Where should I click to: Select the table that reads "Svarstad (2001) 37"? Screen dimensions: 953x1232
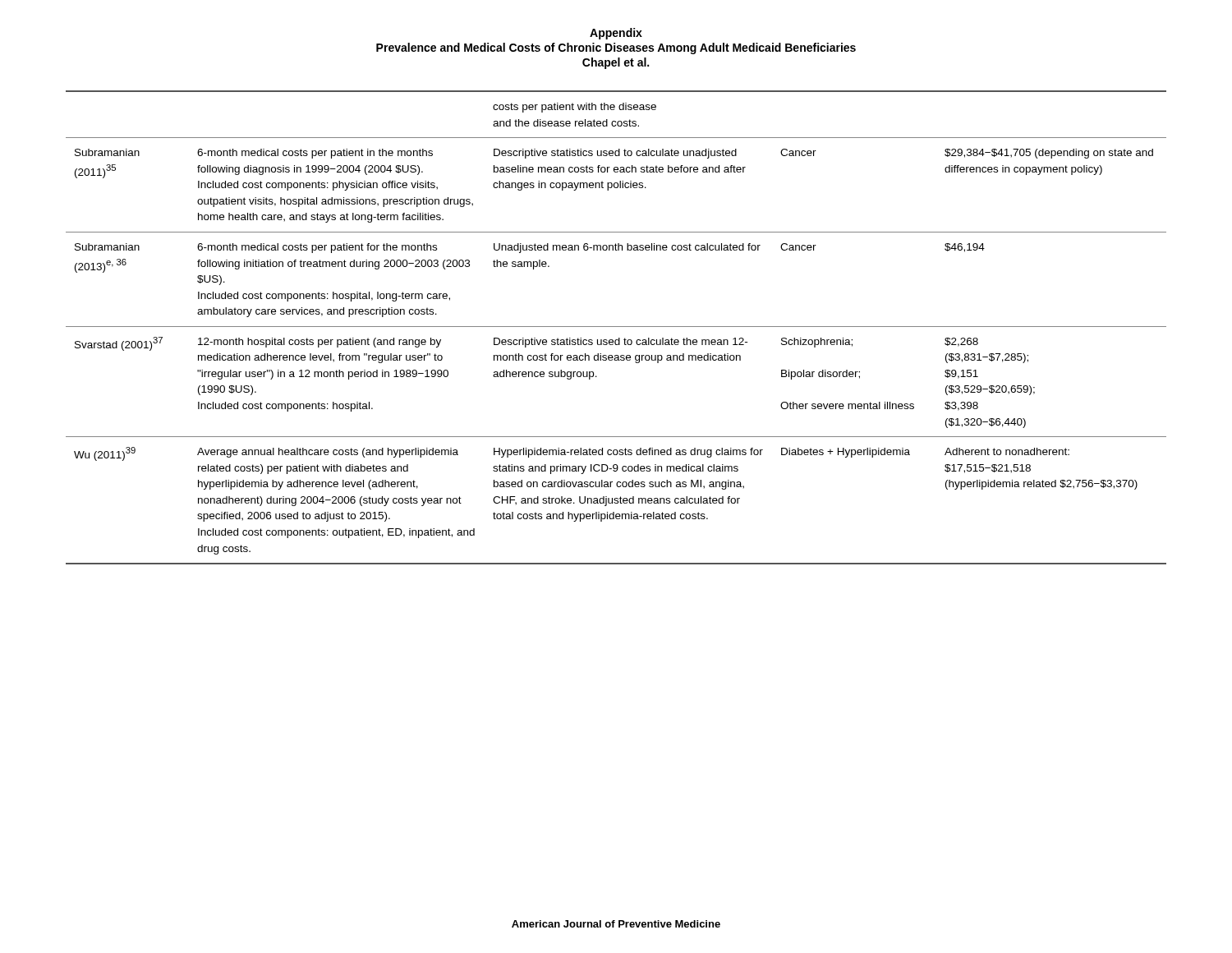click(x=616, y=327)
